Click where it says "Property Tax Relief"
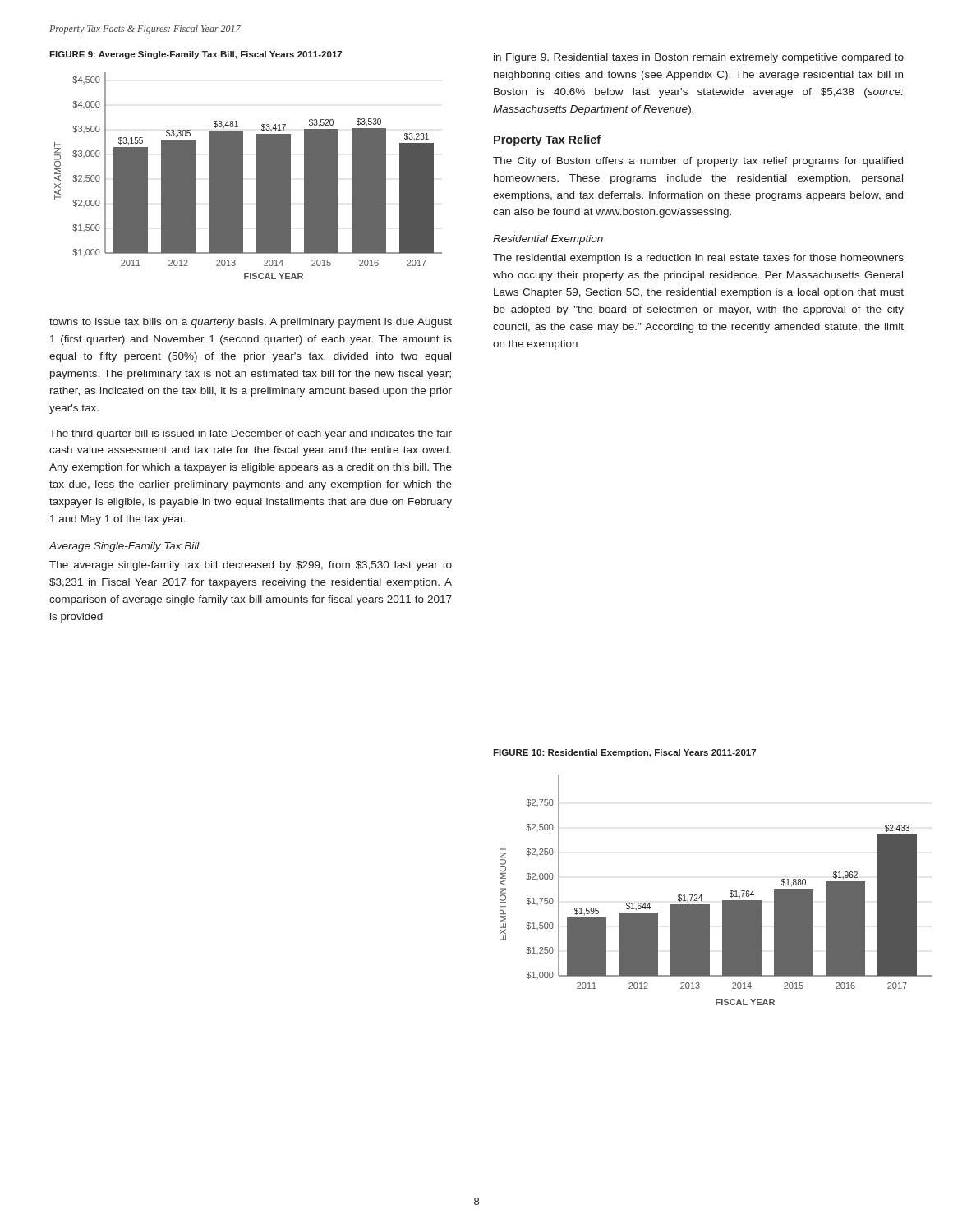This screenshot has width=953, height=1232. [x=547, y=139]
